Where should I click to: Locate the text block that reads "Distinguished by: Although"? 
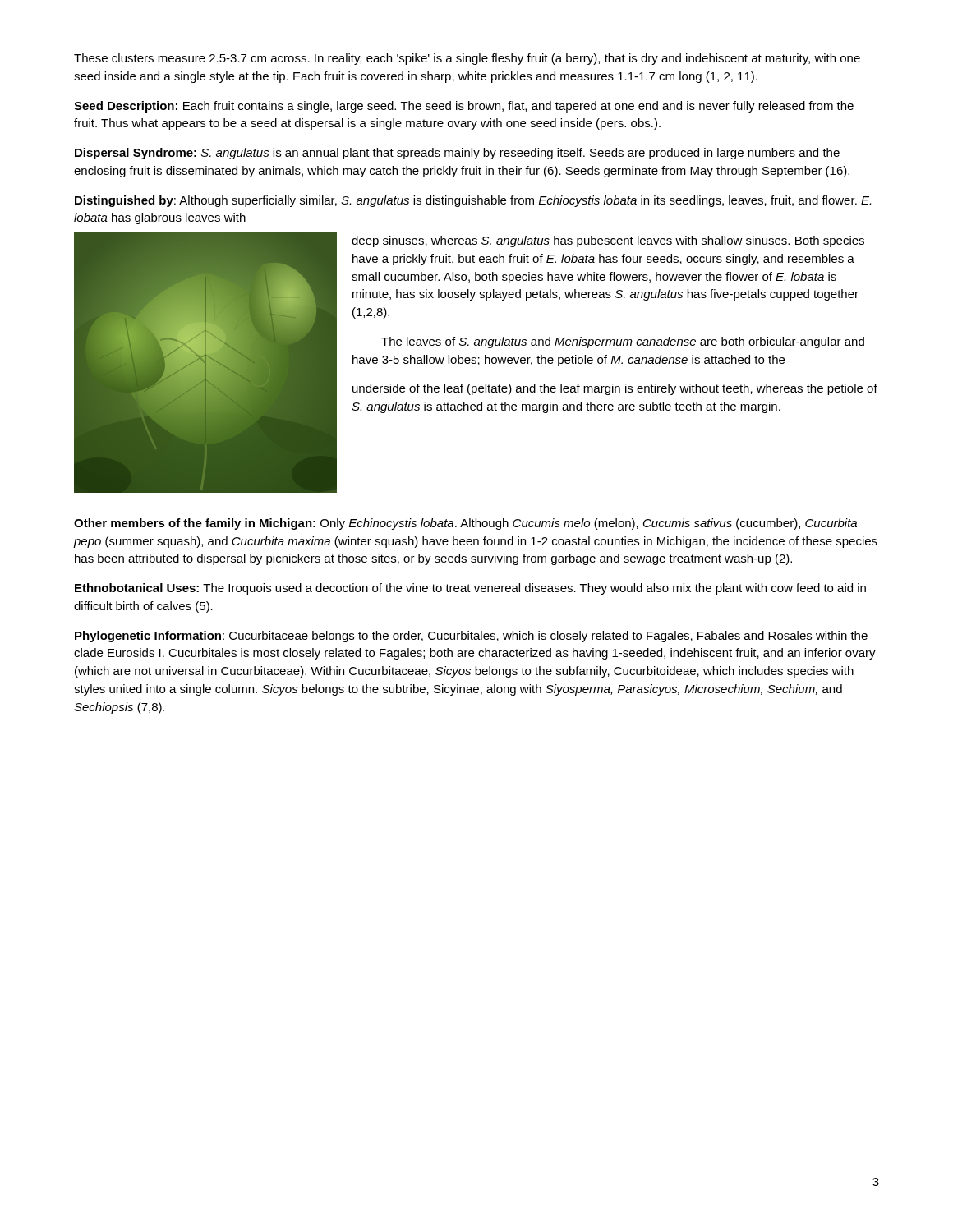476,344
